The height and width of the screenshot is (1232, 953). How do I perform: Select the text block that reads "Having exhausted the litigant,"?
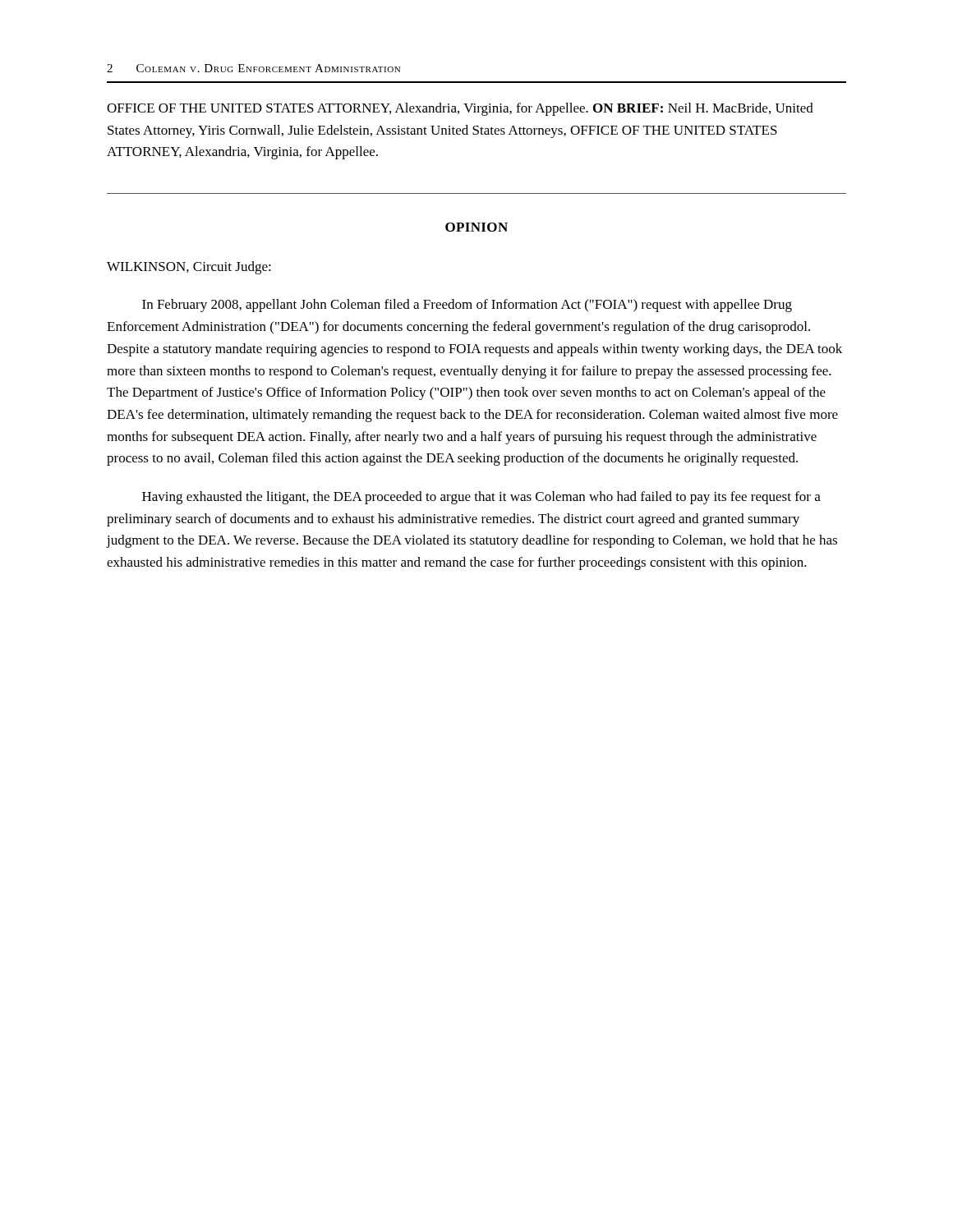coord(472,529)
